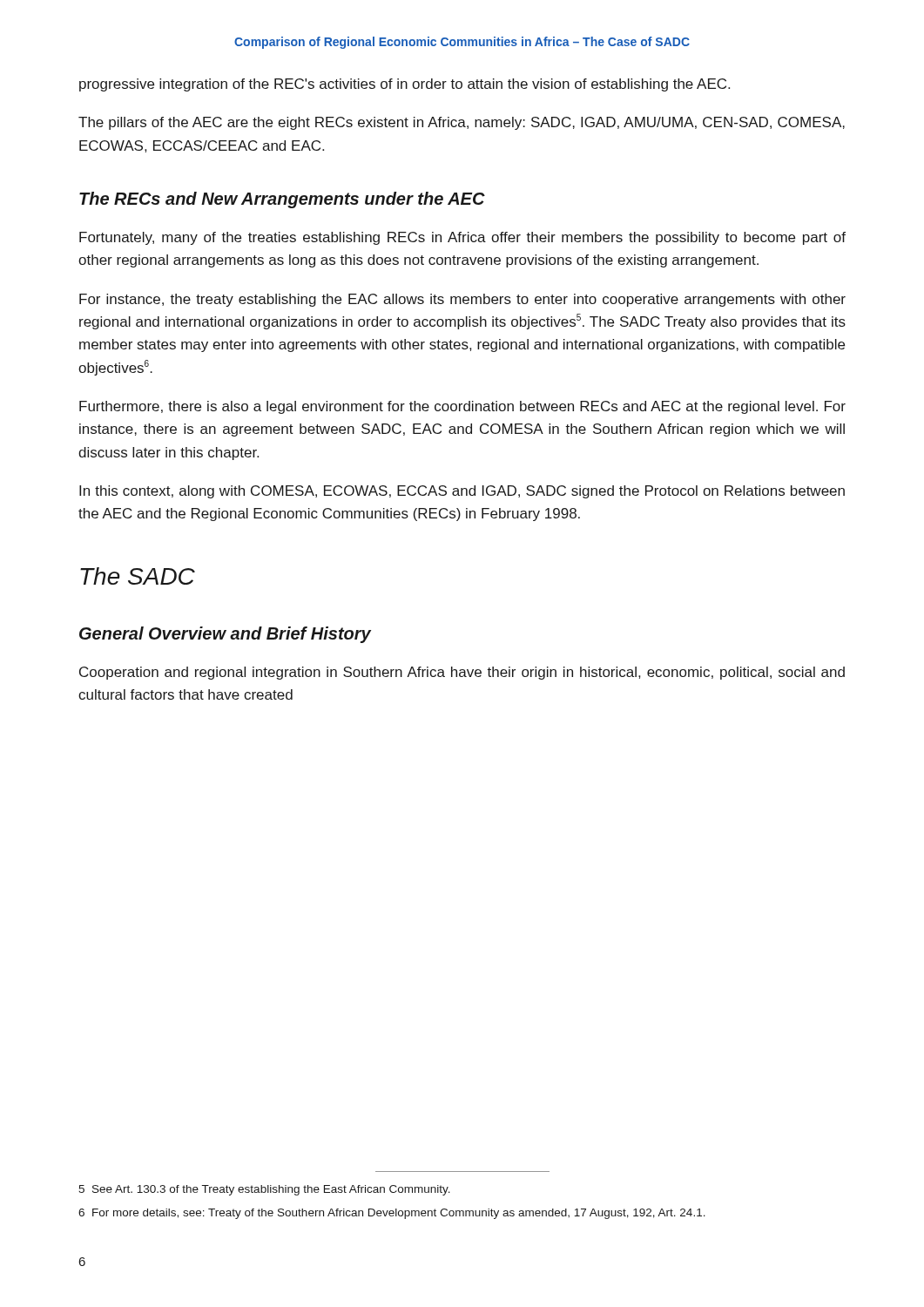Click on the section header that reads "The RECs and New Arrangements under the AEC"
Screen dimensions: 1307x924
pyautogui.click(x=281, y=199)
